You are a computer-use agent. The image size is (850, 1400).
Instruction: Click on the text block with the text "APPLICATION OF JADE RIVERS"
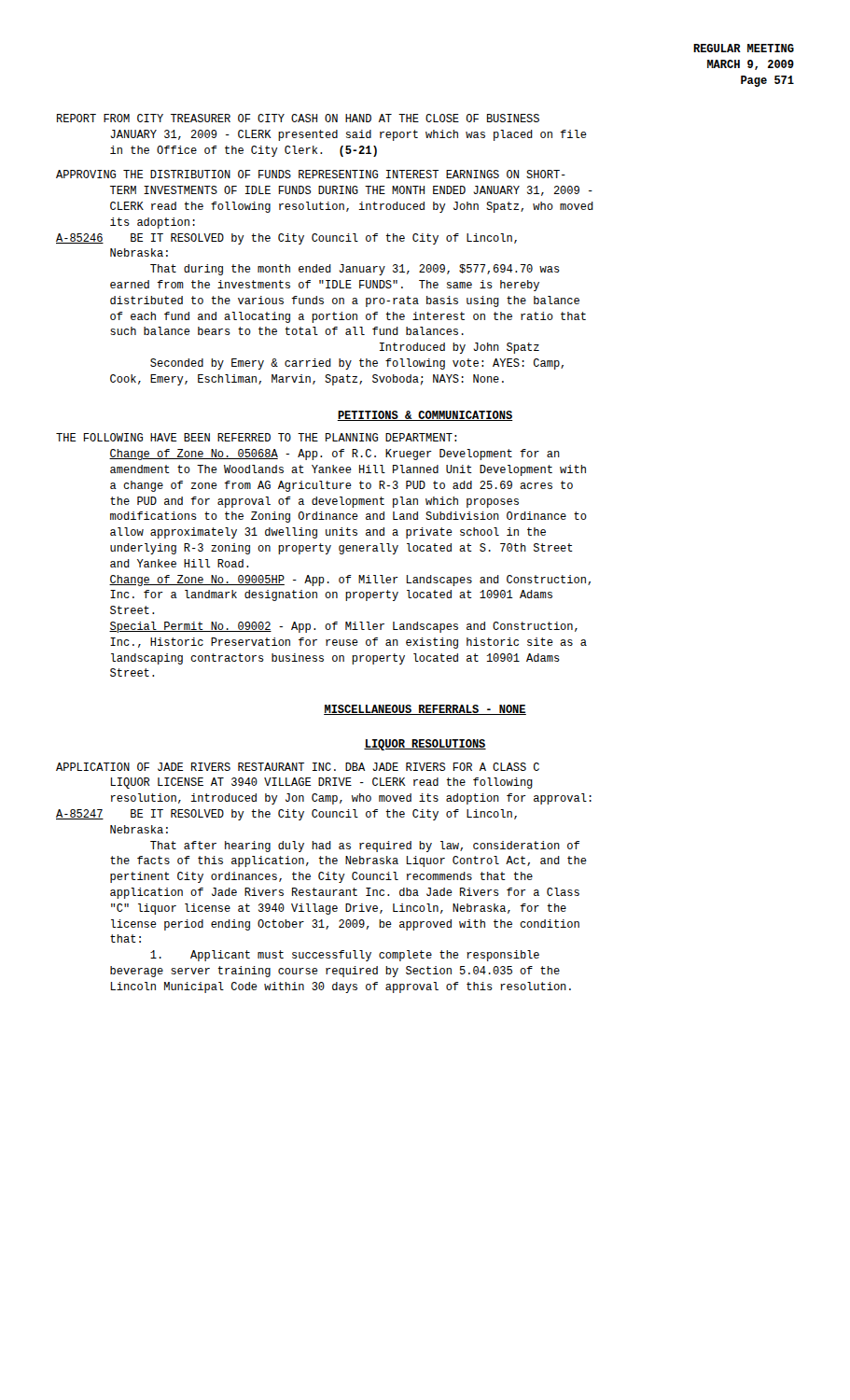point(325,878)
